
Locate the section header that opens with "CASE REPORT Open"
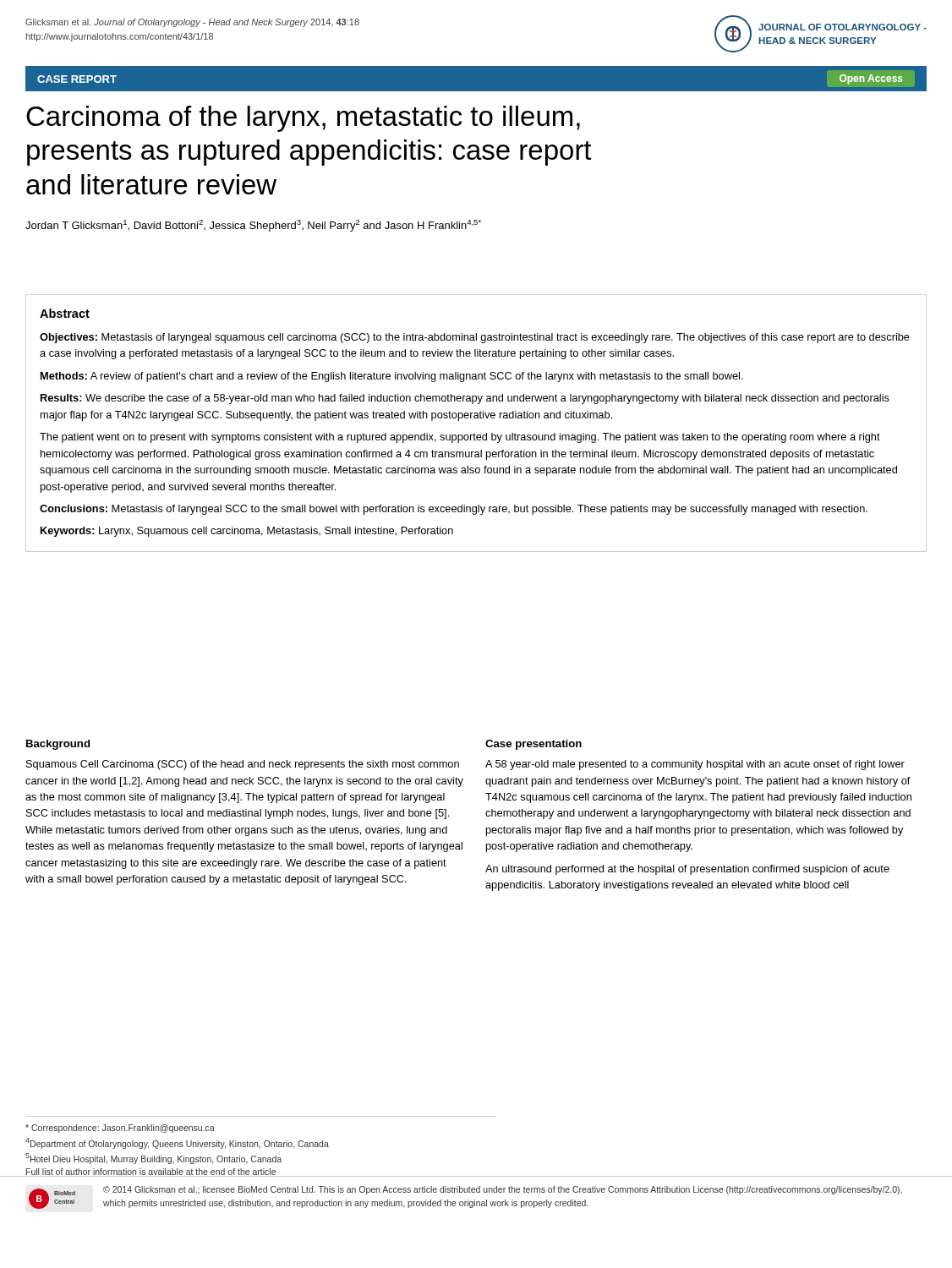click(75, 79)
